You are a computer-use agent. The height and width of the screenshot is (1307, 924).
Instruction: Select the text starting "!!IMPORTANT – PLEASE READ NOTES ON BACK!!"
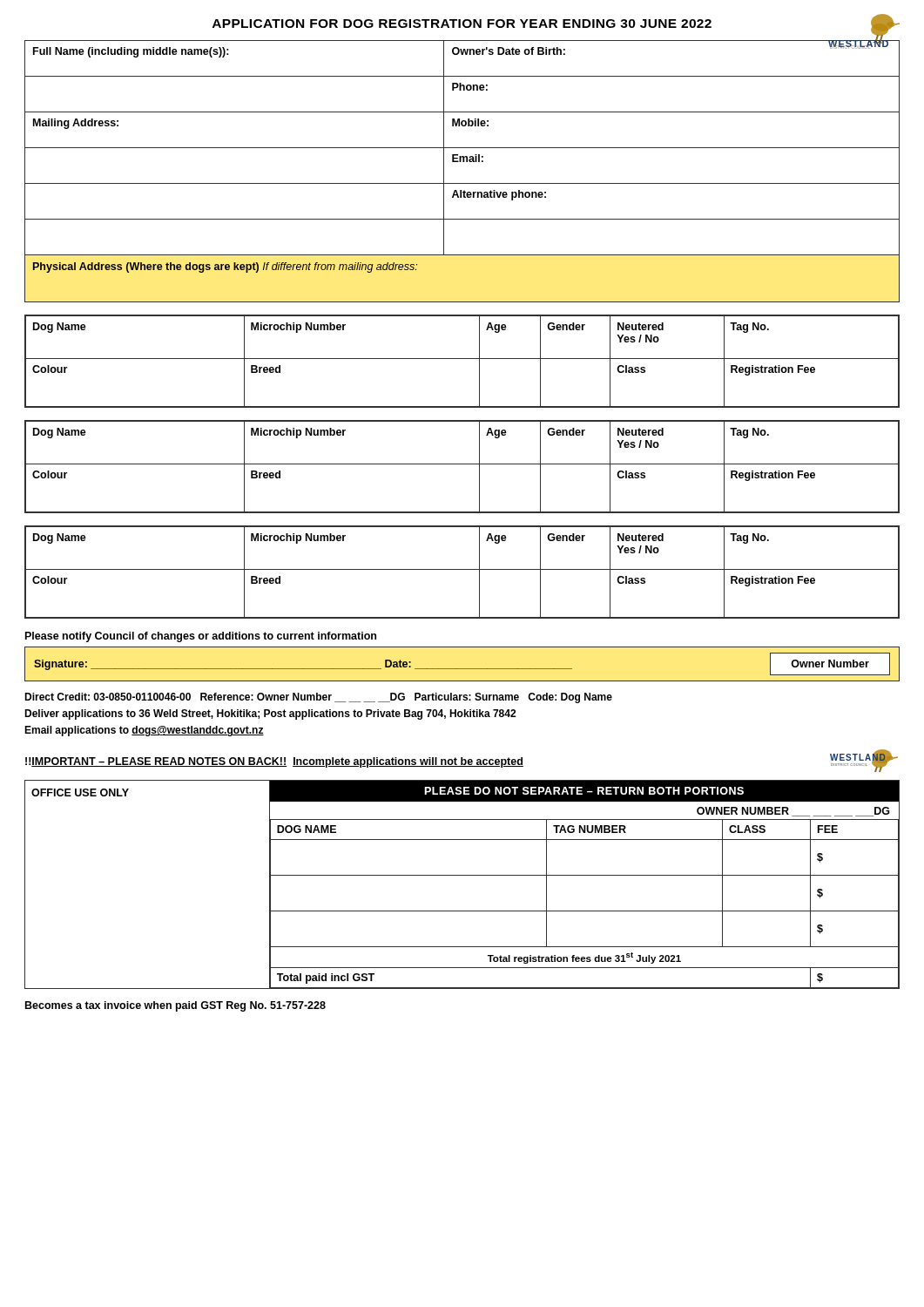tap(462, 762)
